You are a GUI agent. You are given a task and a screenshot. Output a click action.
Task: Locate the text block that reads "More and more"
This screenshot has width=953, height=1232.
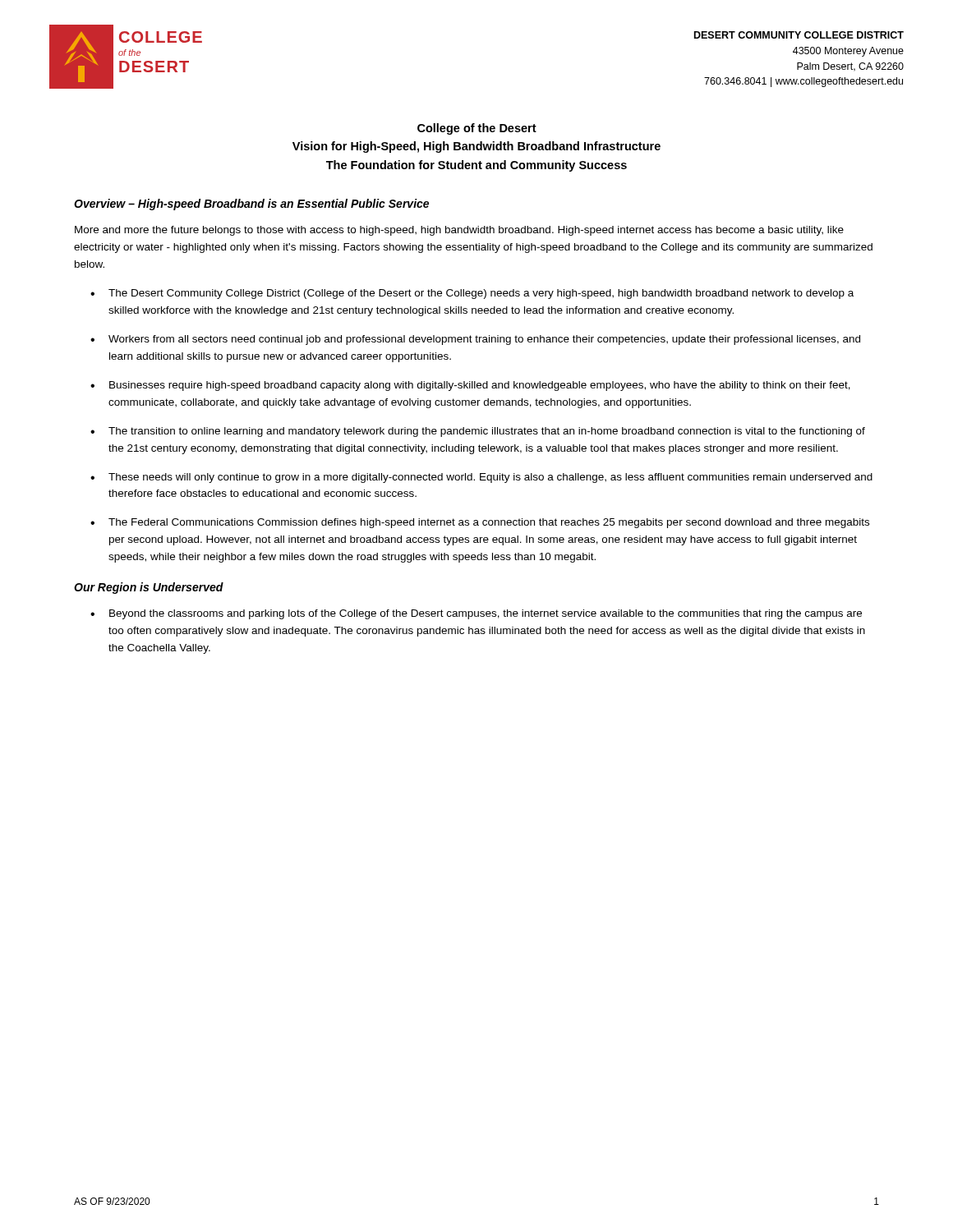click(474, 247)
